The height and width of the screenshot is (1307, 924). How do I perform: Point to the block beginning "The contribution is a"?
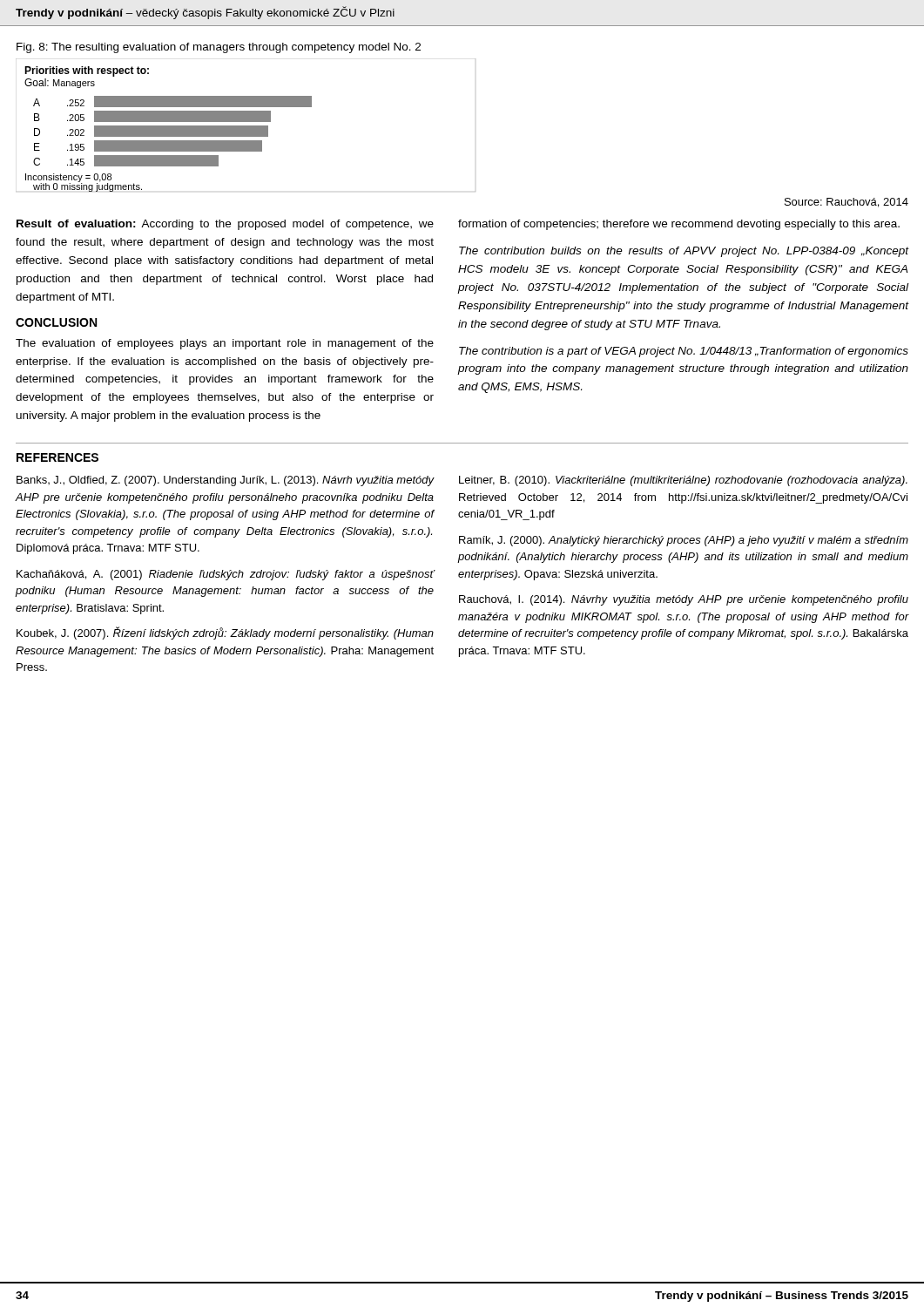pyautogui.click(x=683, y=369)
